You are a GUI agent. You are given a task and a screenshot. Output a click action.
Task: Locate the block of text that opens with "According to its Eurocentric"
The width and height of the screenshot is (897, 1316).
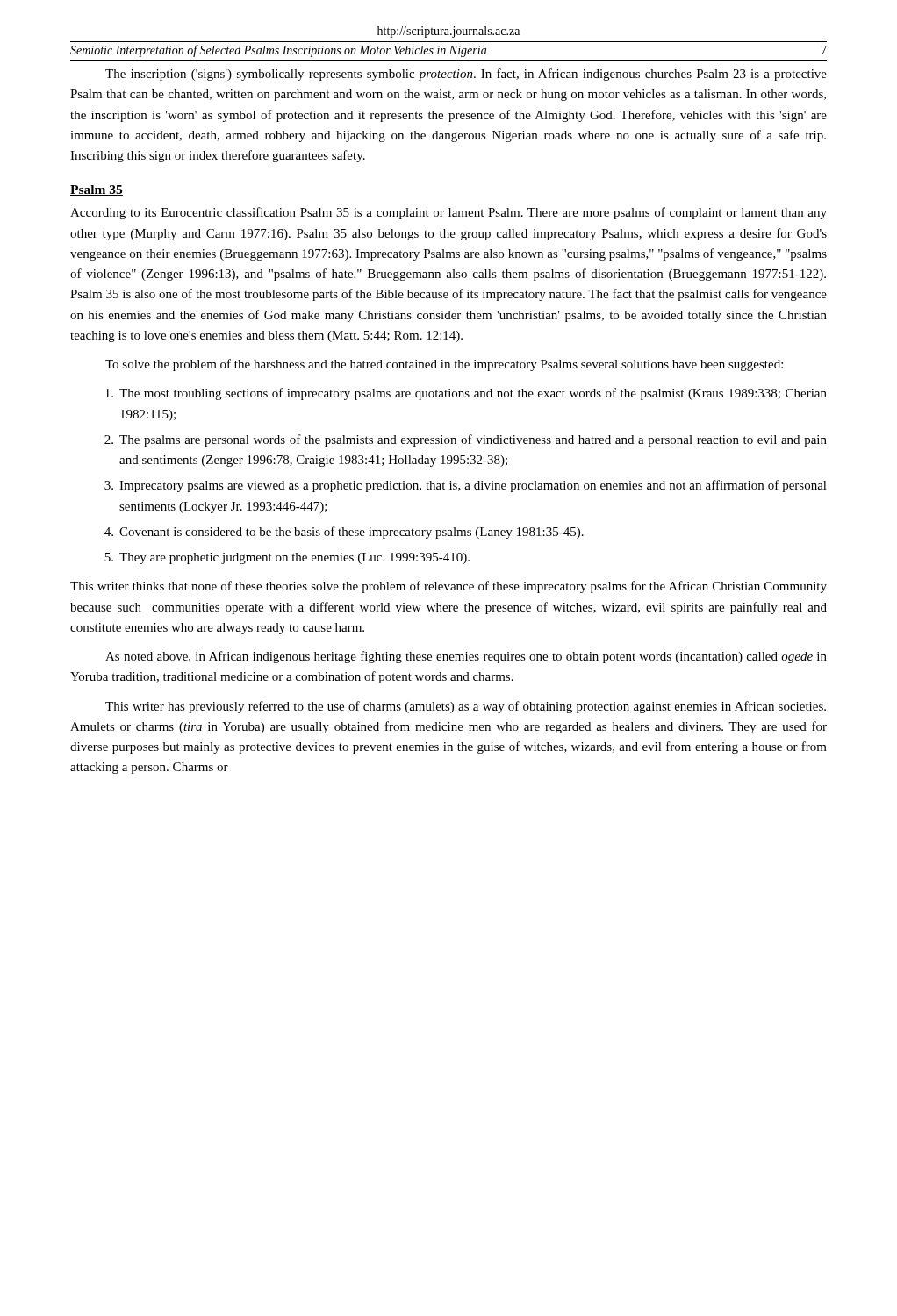(448, 274)
